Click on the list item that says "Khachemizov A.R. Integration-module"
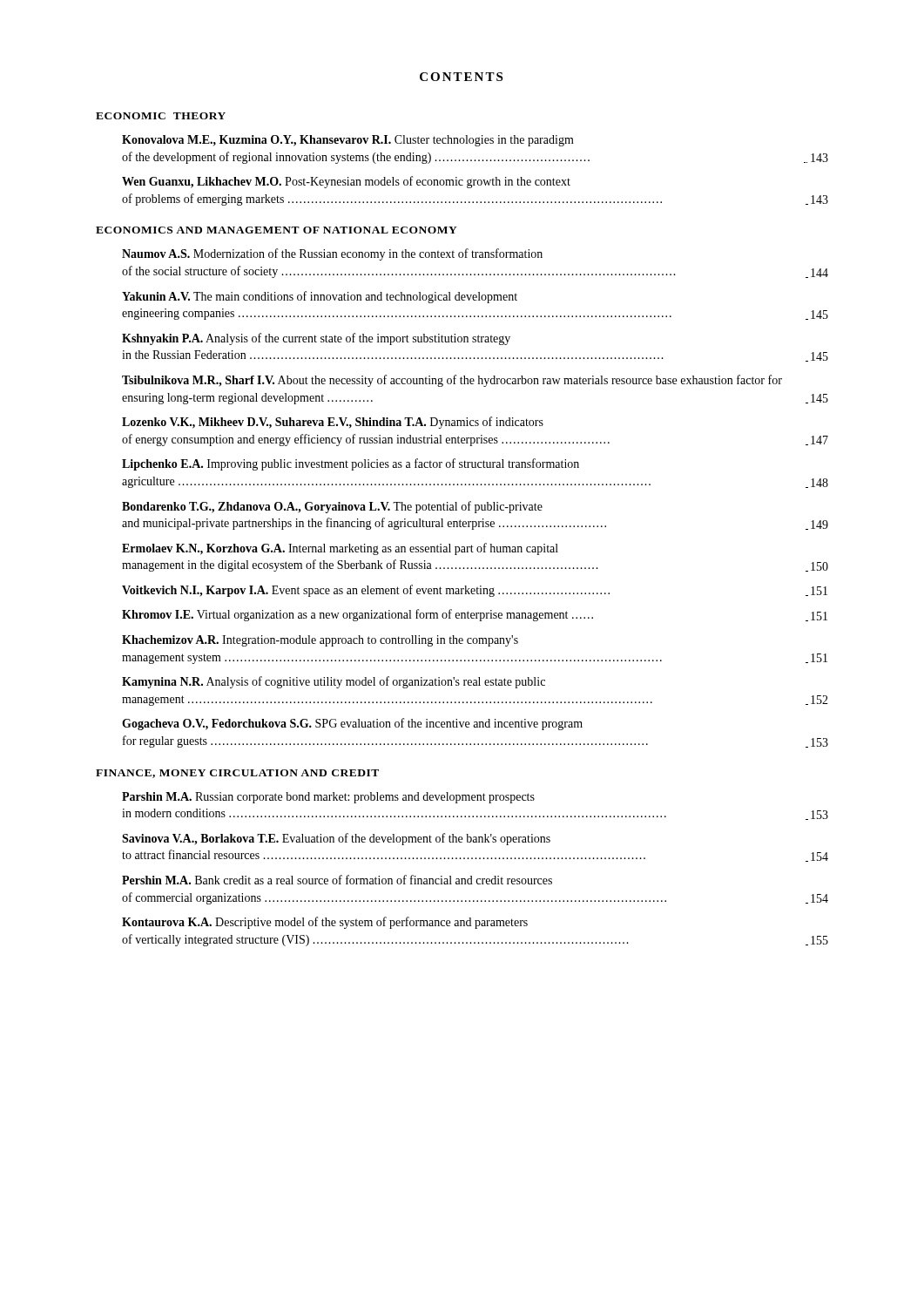The height and width of the screenshot is (1307, 924). click(475, 649)
